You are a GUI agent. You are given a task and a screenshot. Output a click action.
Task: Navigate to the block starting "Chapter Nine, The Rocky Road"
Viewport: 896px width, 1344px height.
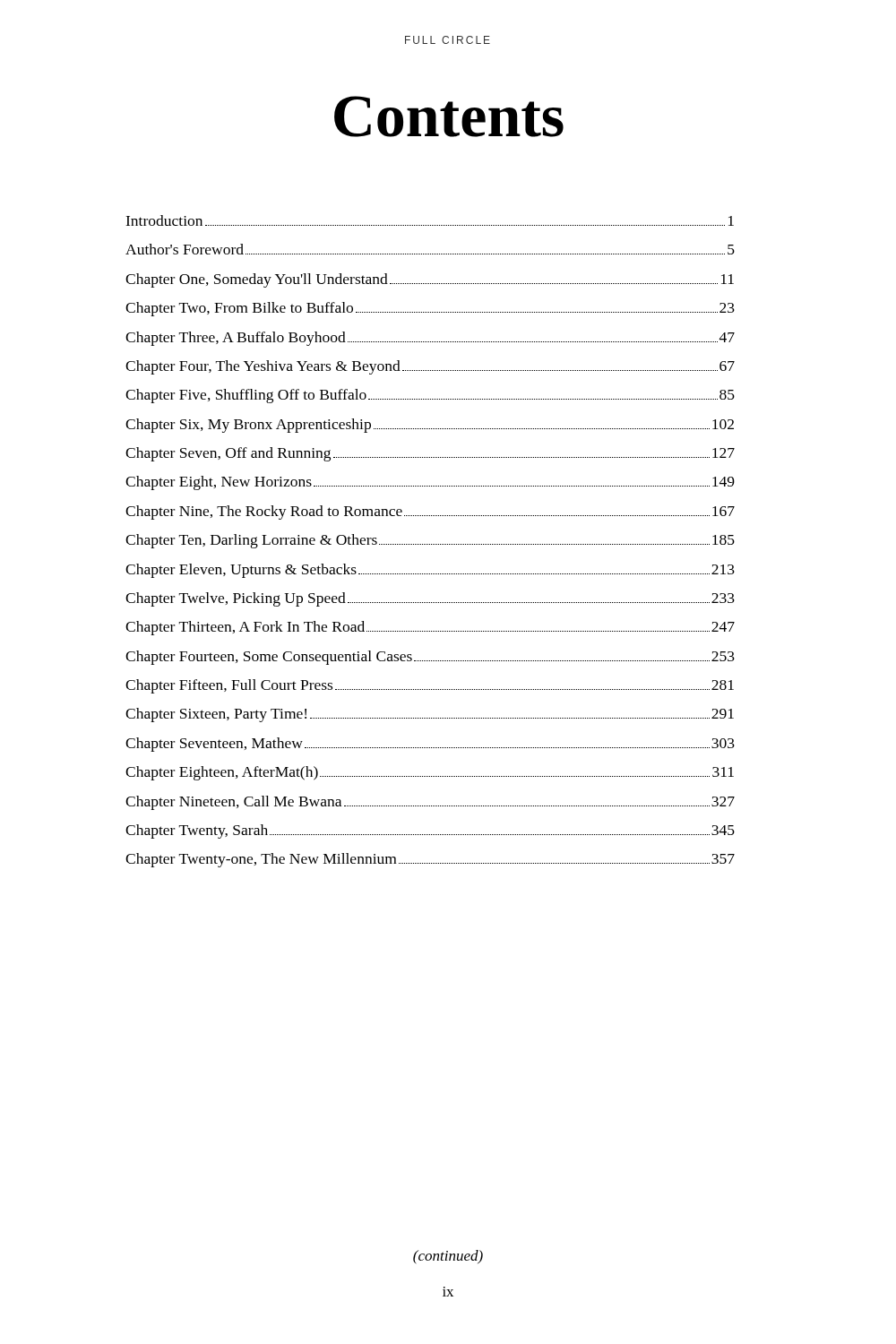tap(430, 511)
